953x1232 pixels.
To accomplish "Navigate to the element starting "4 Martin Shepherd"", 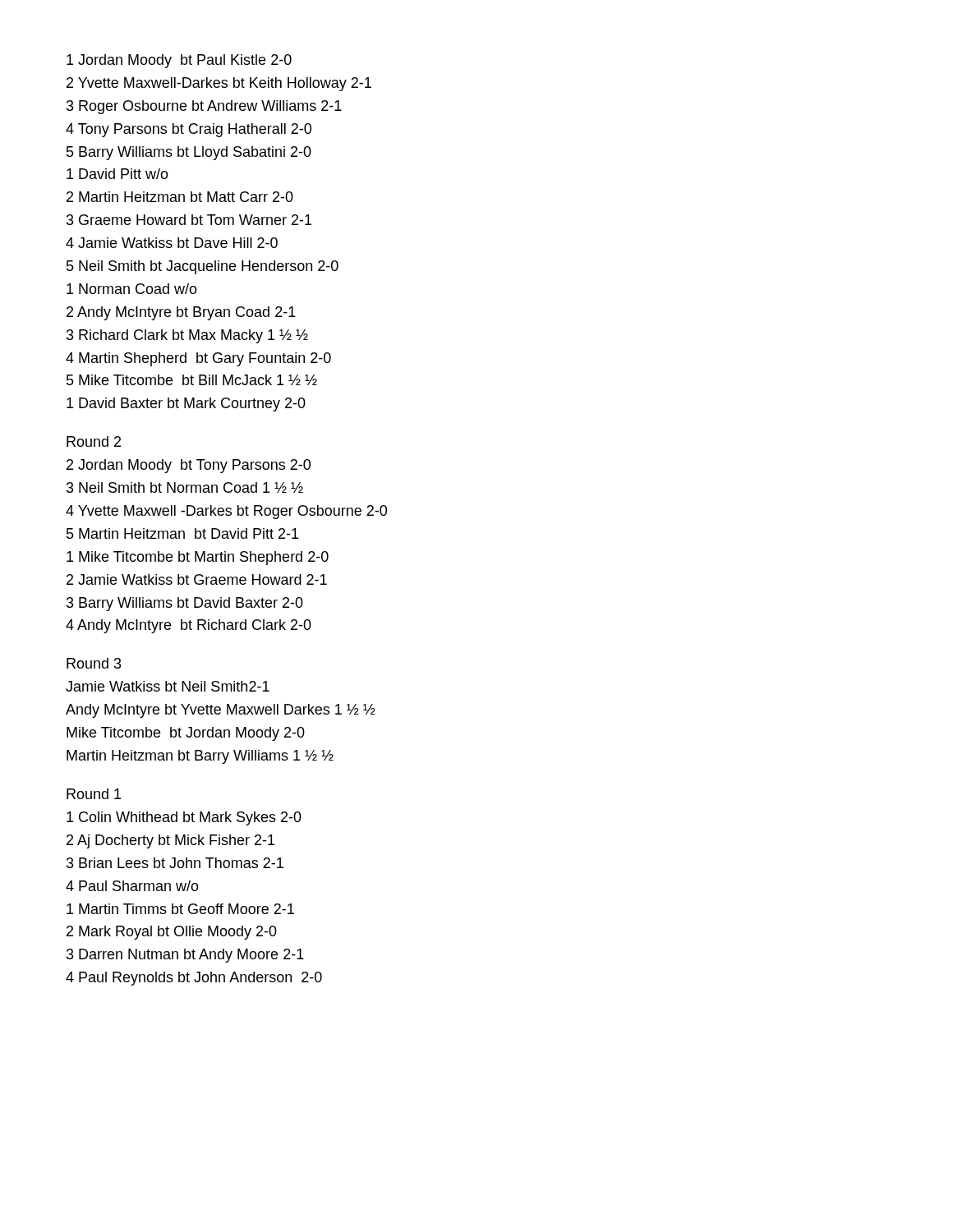I will (x=199, y=358).
